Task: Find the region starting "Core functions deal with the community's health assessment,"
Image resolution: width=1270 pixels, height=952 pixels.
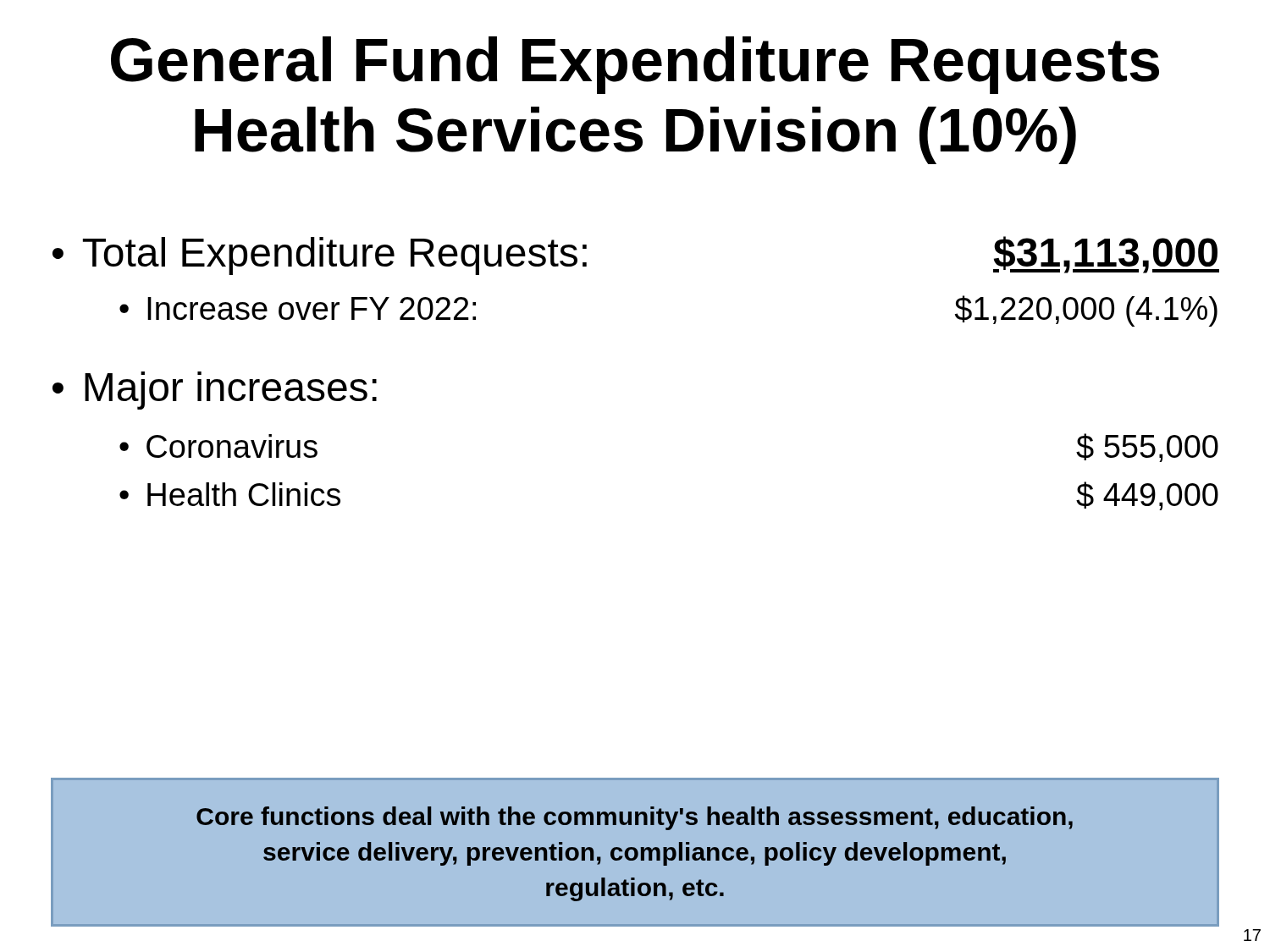Action: point(635,852)
